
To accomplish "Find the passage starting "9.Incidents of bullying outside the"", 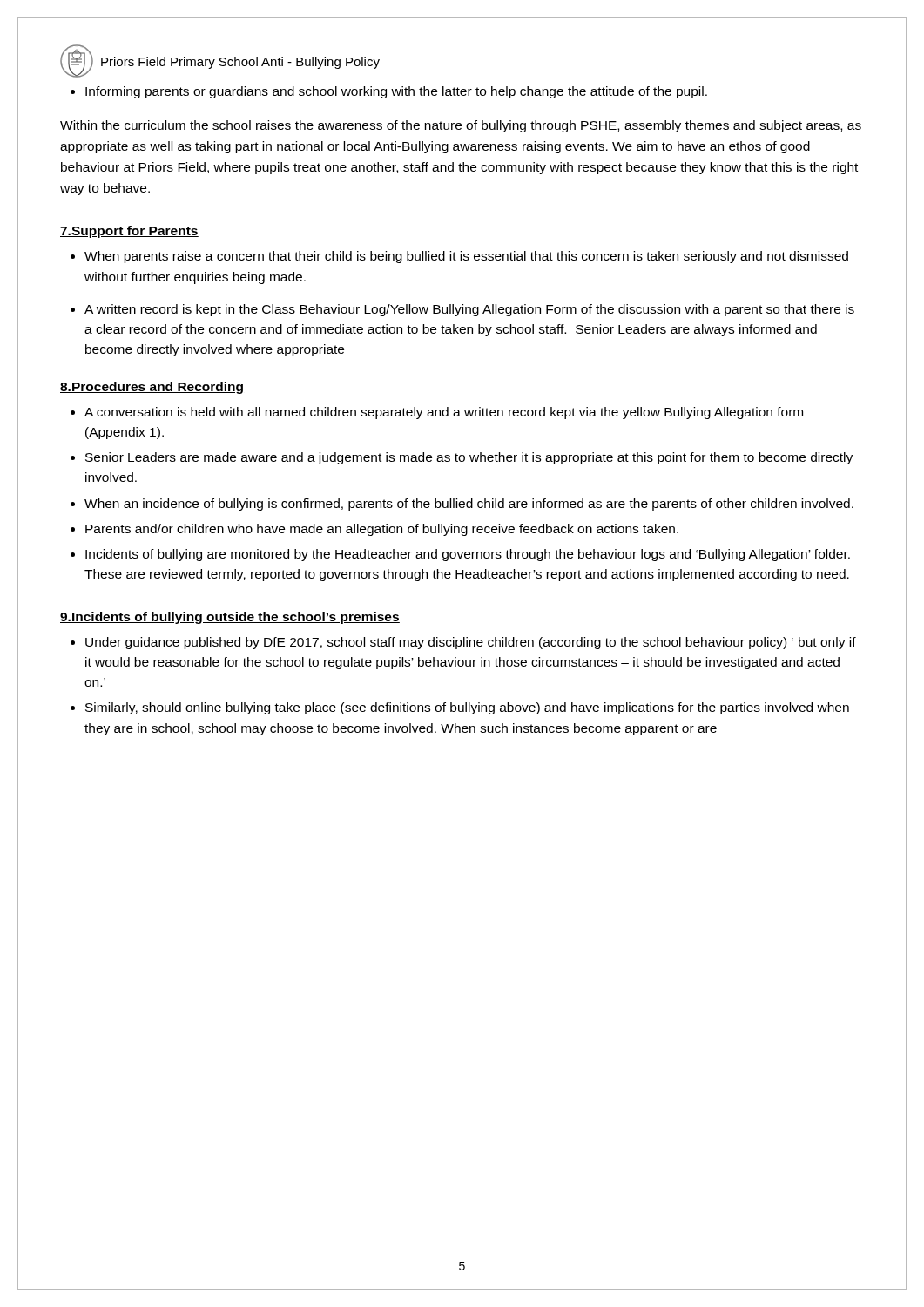I will click(x=230, y=616).
